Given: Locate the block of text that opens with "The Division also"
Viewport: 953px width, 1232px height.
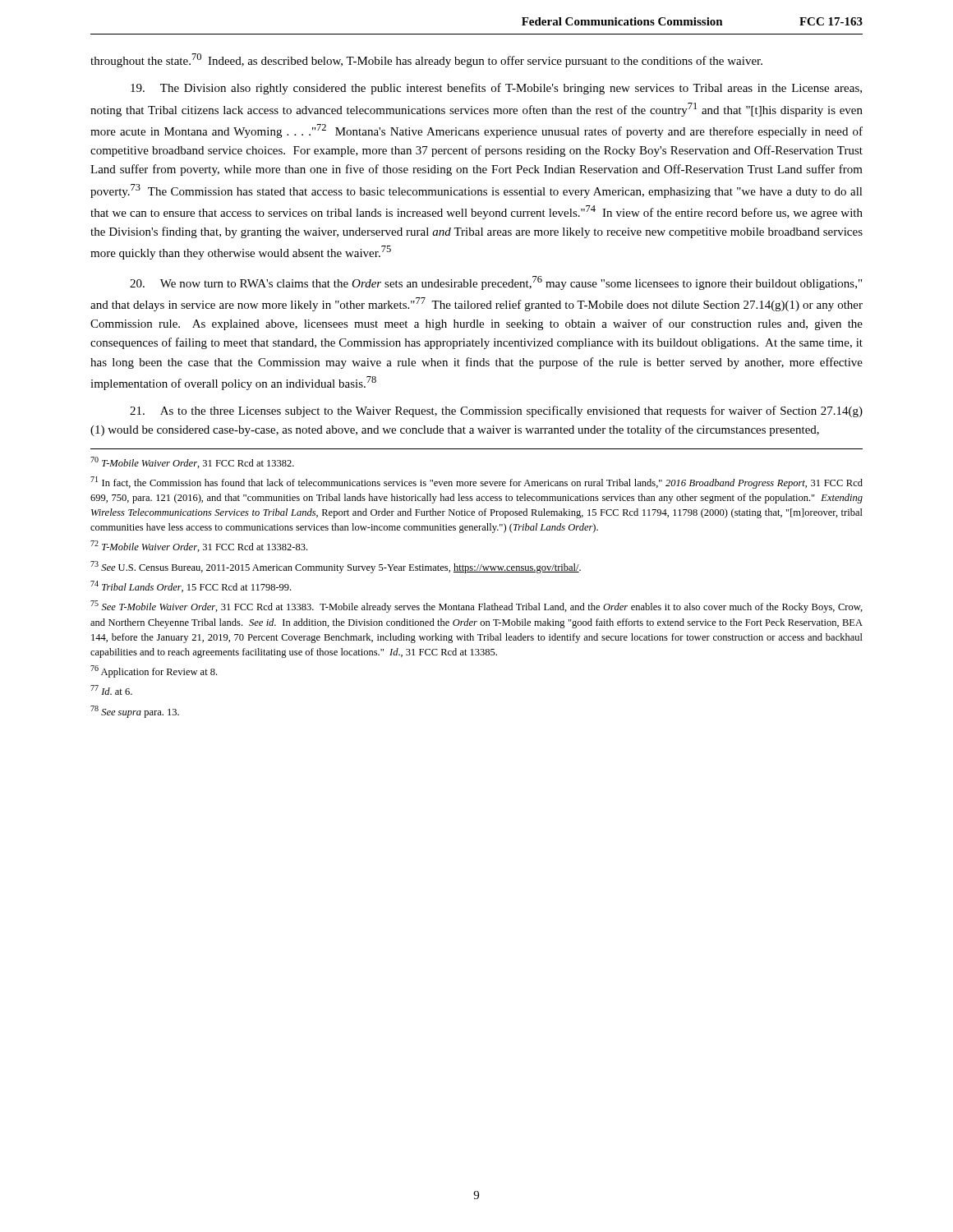Looking at the screenshot, I should [476, 171].
